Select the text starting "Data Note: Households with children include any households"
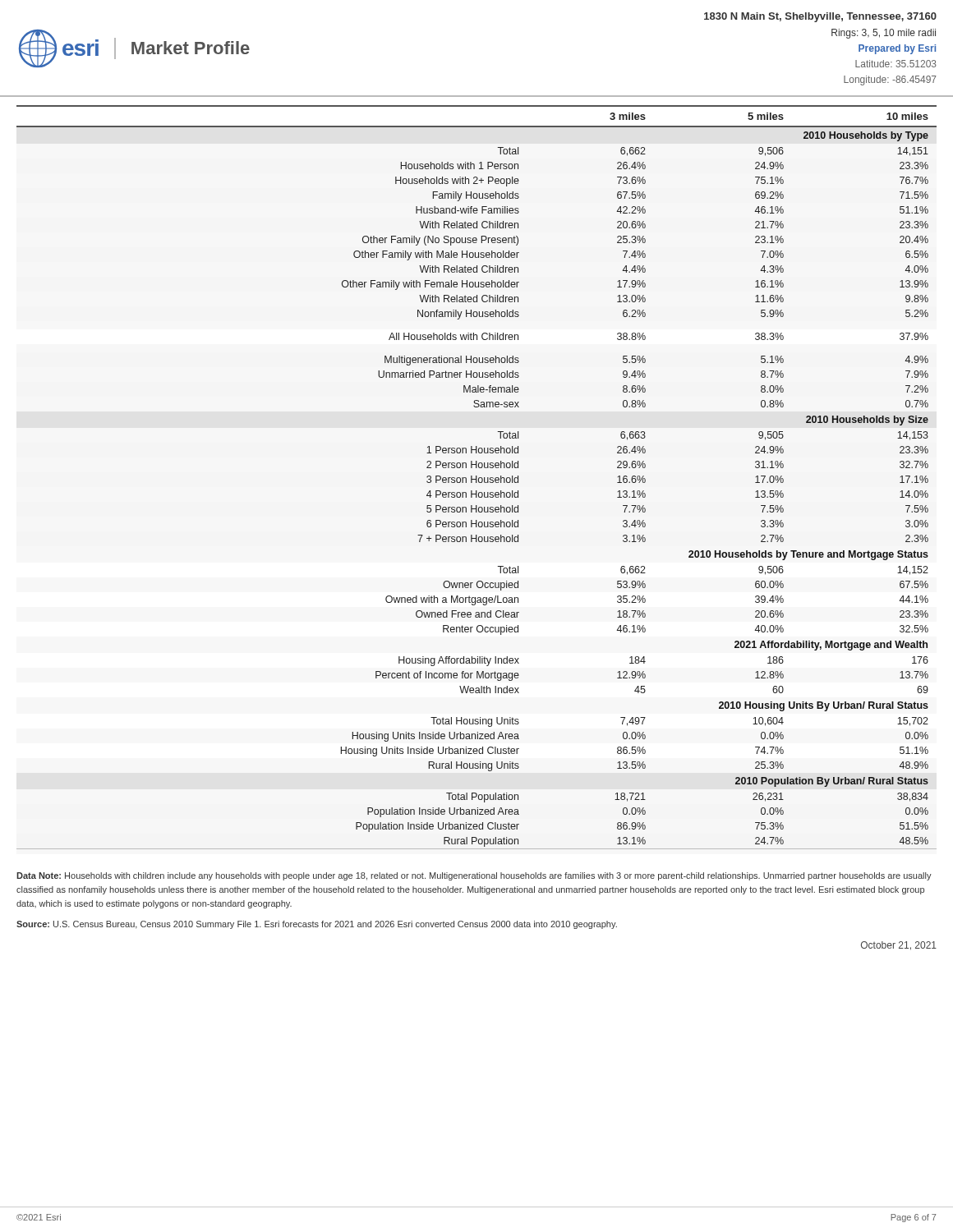 [x=474, y=889]
